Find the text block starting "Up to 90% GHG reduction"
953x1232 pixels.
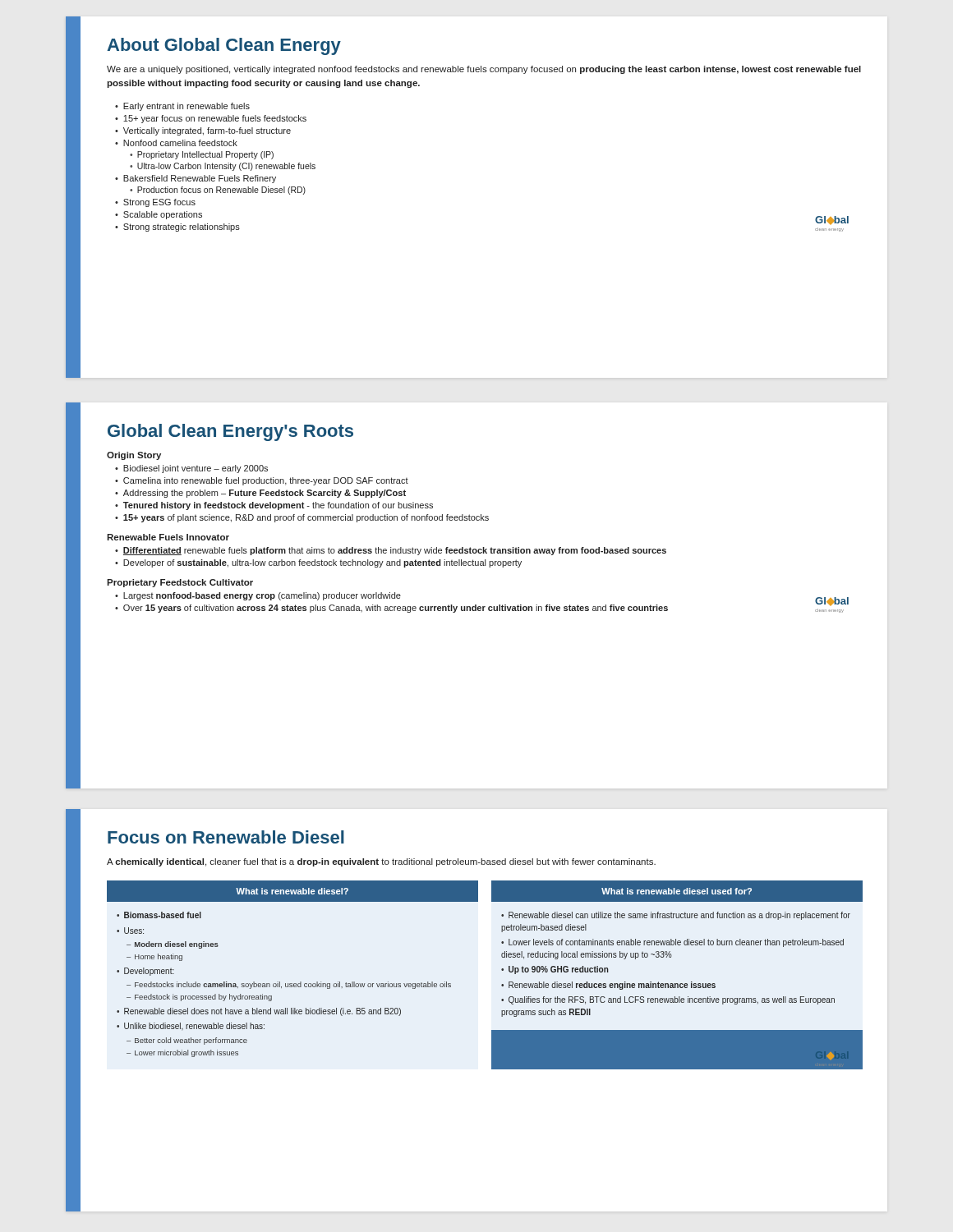tap(558, 970)
